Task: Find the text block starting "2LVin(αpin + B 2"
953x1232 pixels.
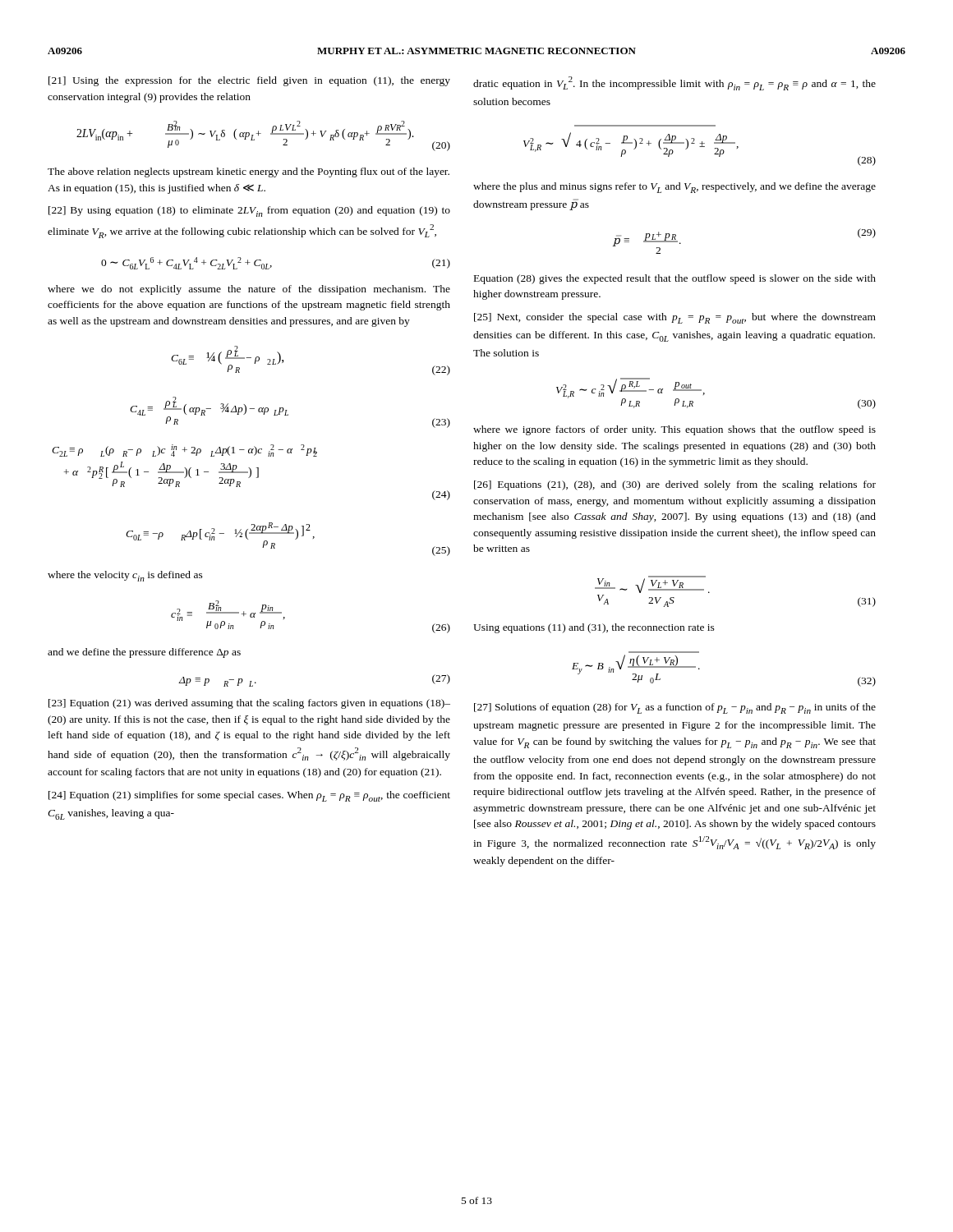Action: 261,134
